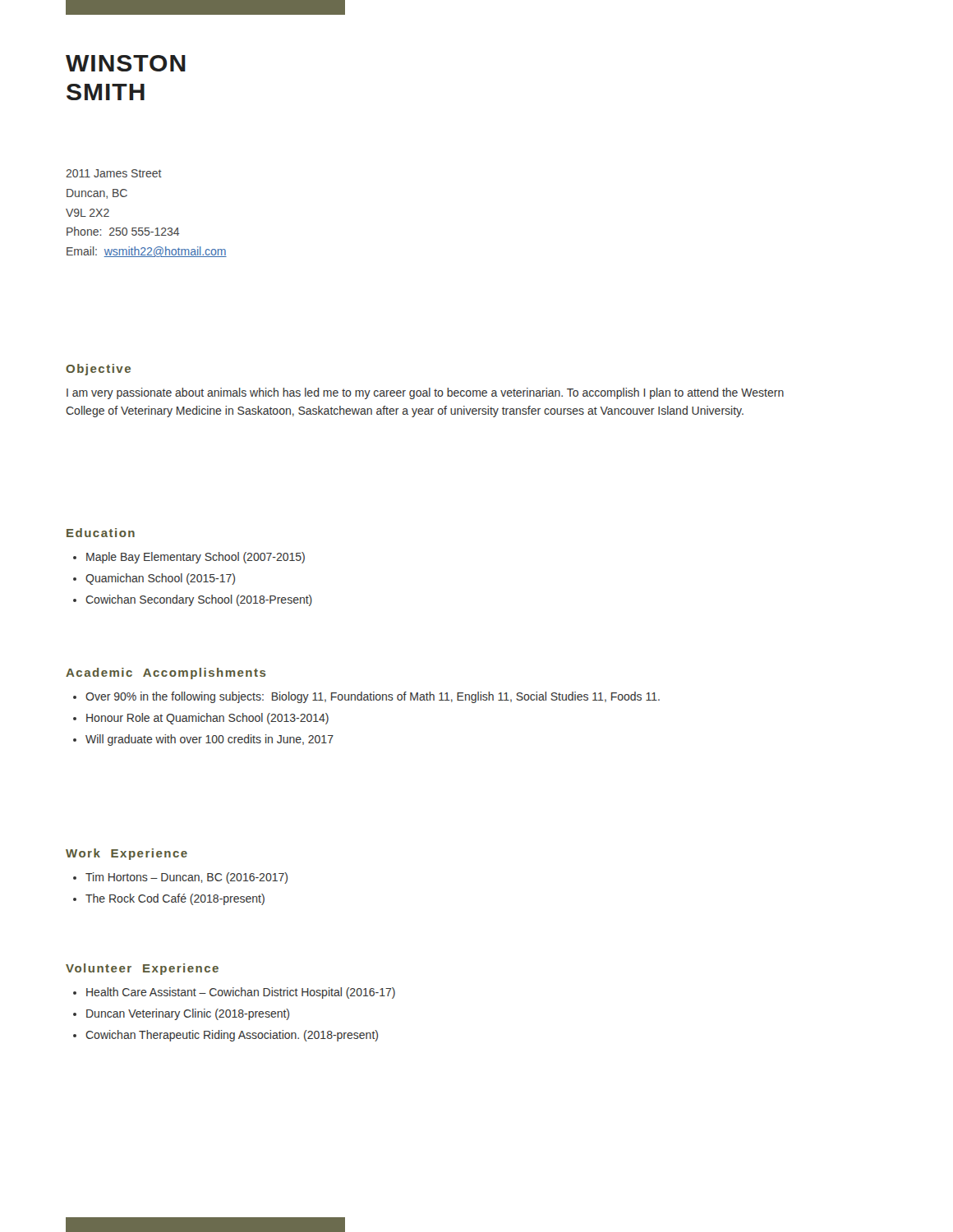The image size is (953, 1232).
Task: Navigate to the text starting "Work Experience"
Action: coord(127,853)
